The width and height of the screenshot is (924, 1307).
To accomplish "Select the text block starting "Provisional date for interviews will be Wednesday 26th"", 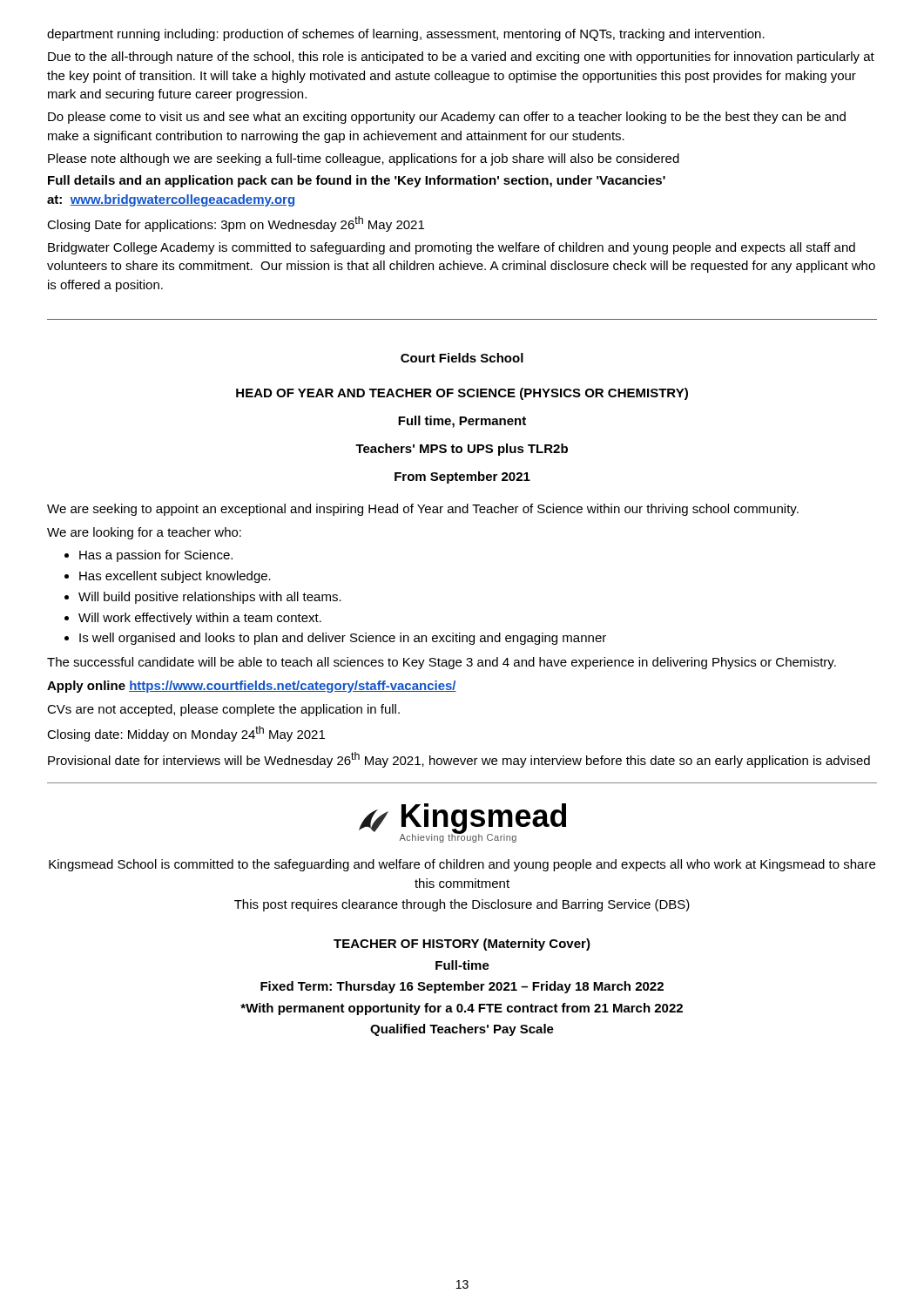I will [x=462, y=759].
